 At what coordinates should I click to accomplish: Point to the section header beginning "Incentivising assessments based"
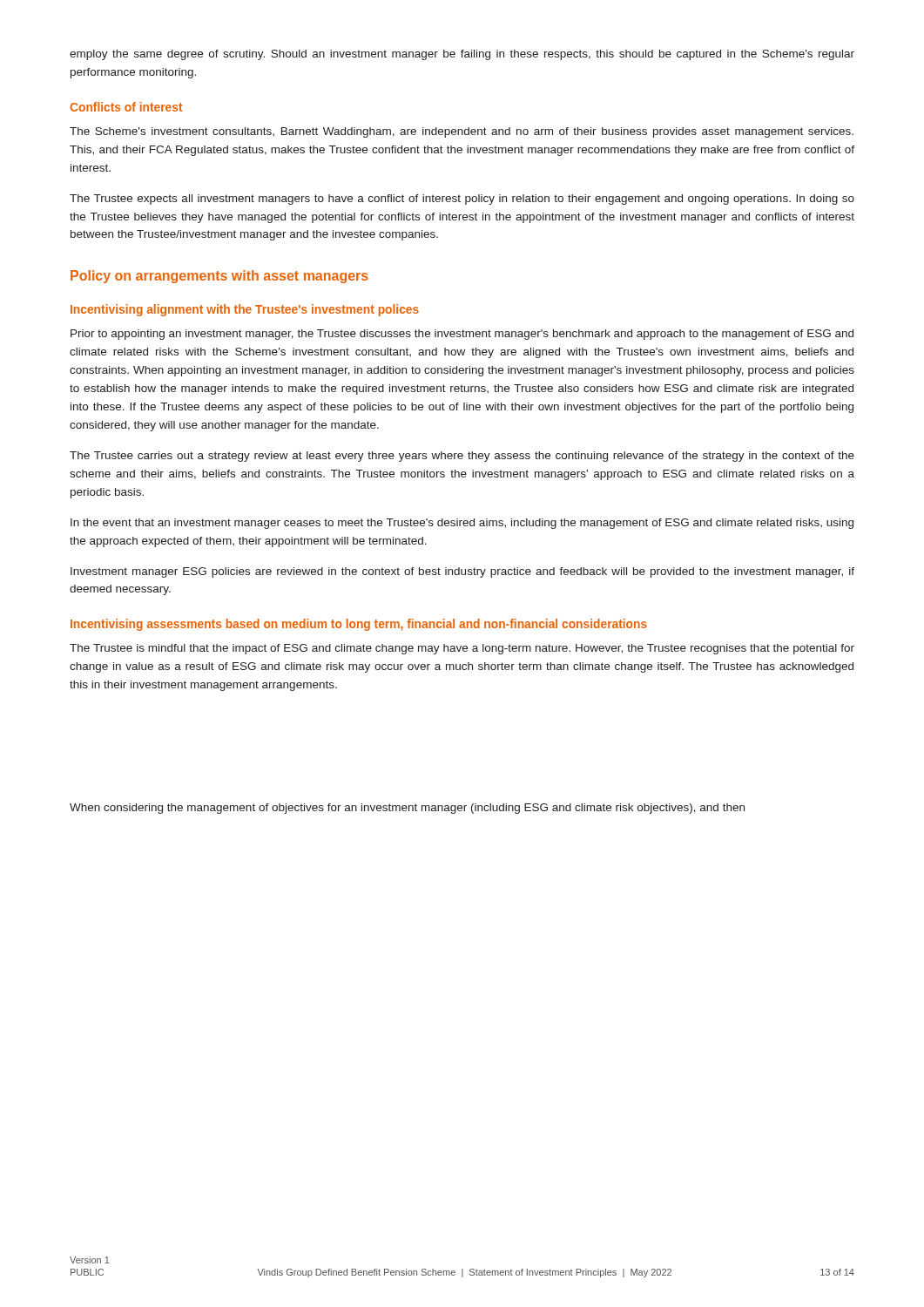358,625
